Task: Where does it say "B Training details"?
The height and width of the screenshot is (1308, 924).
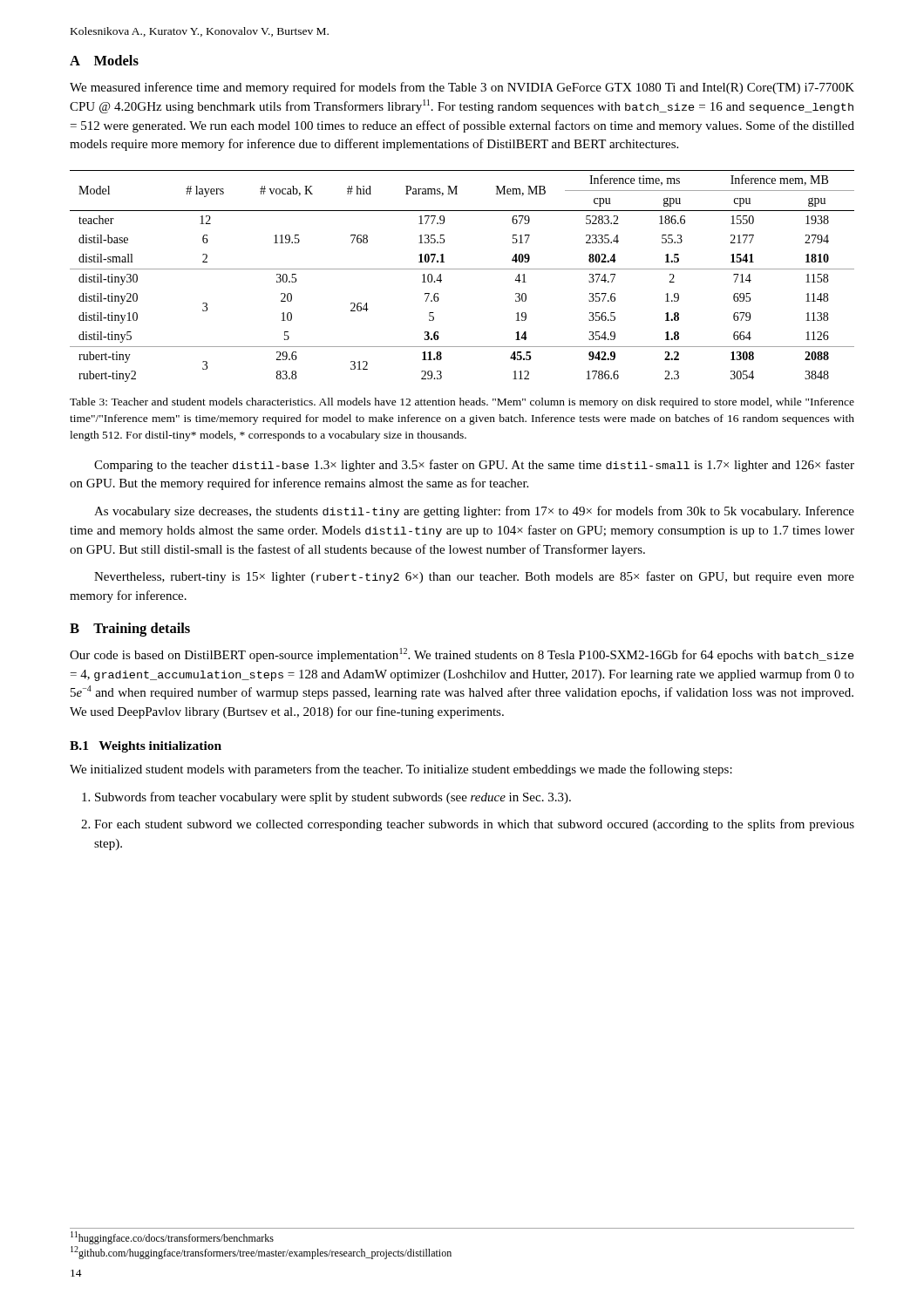Action: click(x=130, y=630)
